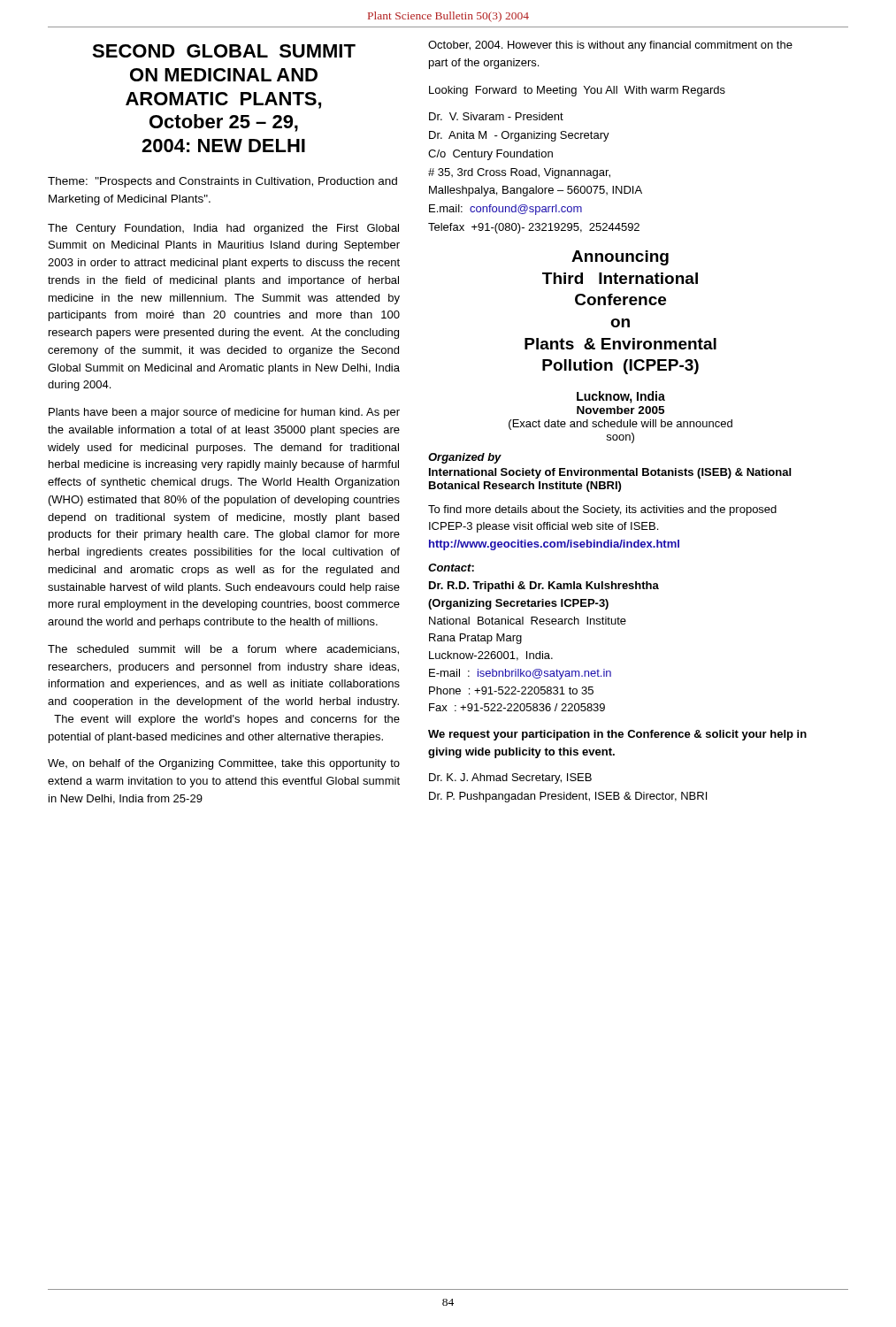Navigate to the element starting "Organized by International Society of Environmental"
This screenshot has width=896, height=1327.
click(x=620, y=471)
